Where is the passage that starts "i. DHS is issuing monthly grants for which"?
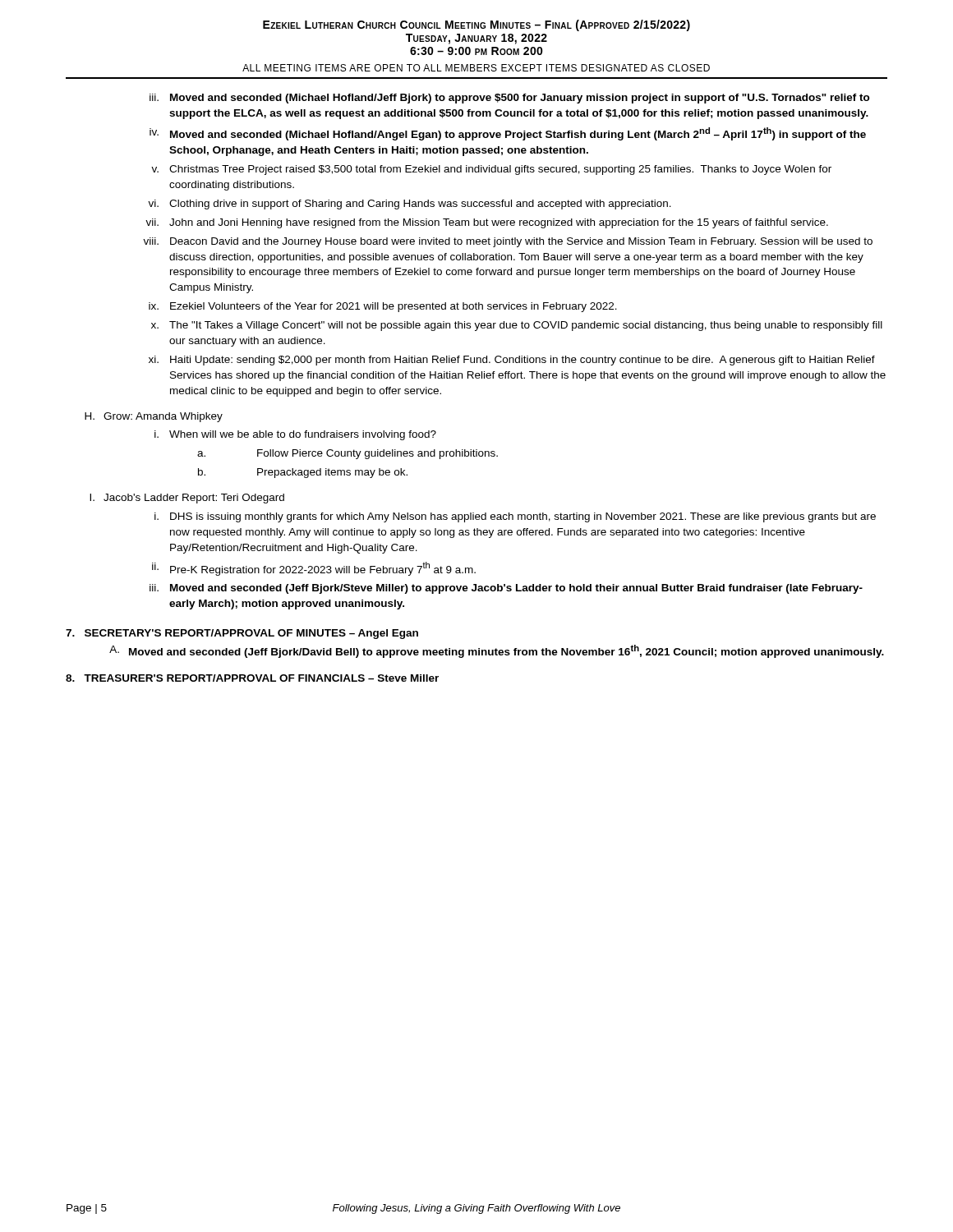This screenshot has height=1232, width=953. click(476, 532)
